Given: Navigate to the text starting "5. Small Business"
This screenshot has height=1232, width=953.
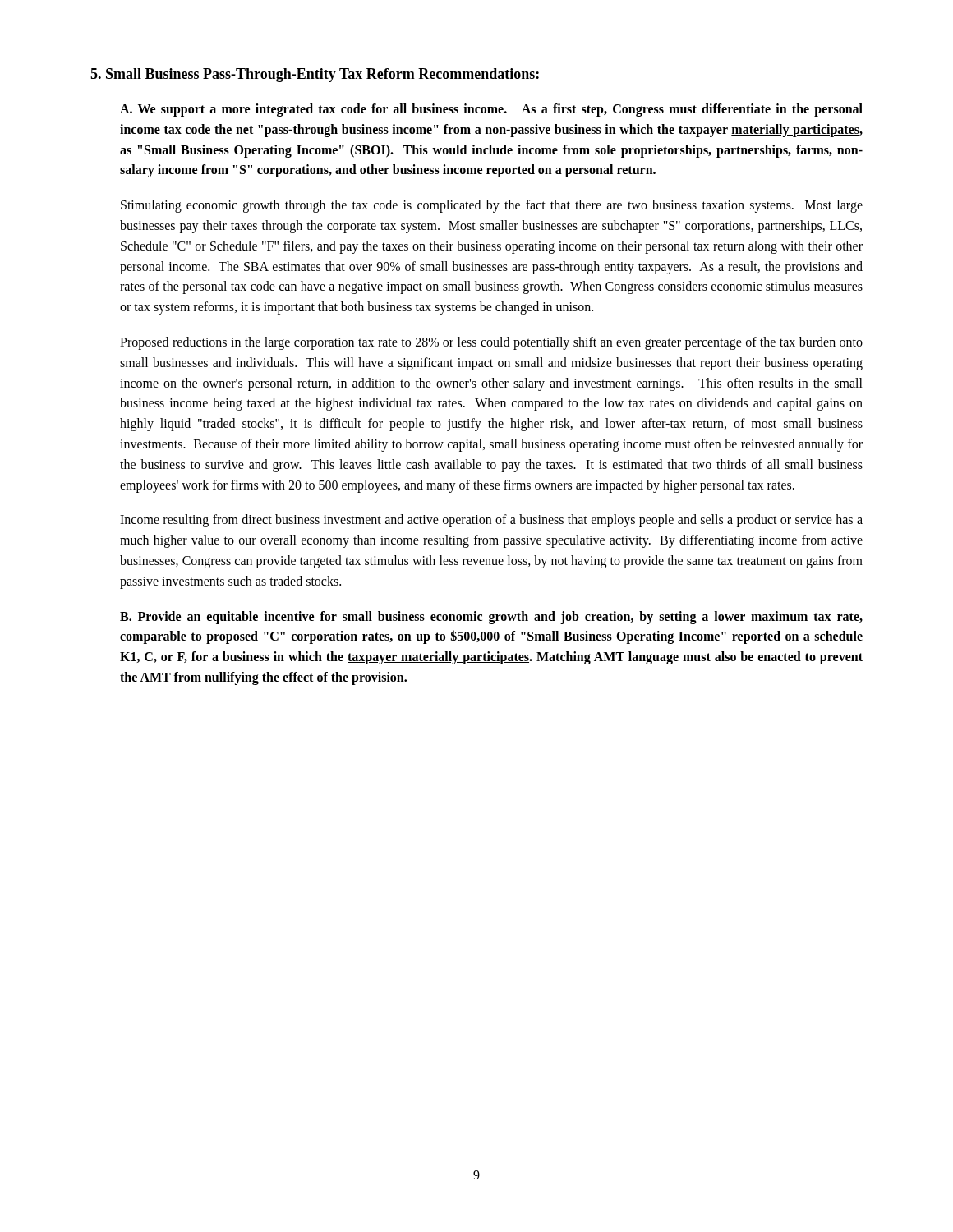Looking at the screenshot, I should [315, 74].
